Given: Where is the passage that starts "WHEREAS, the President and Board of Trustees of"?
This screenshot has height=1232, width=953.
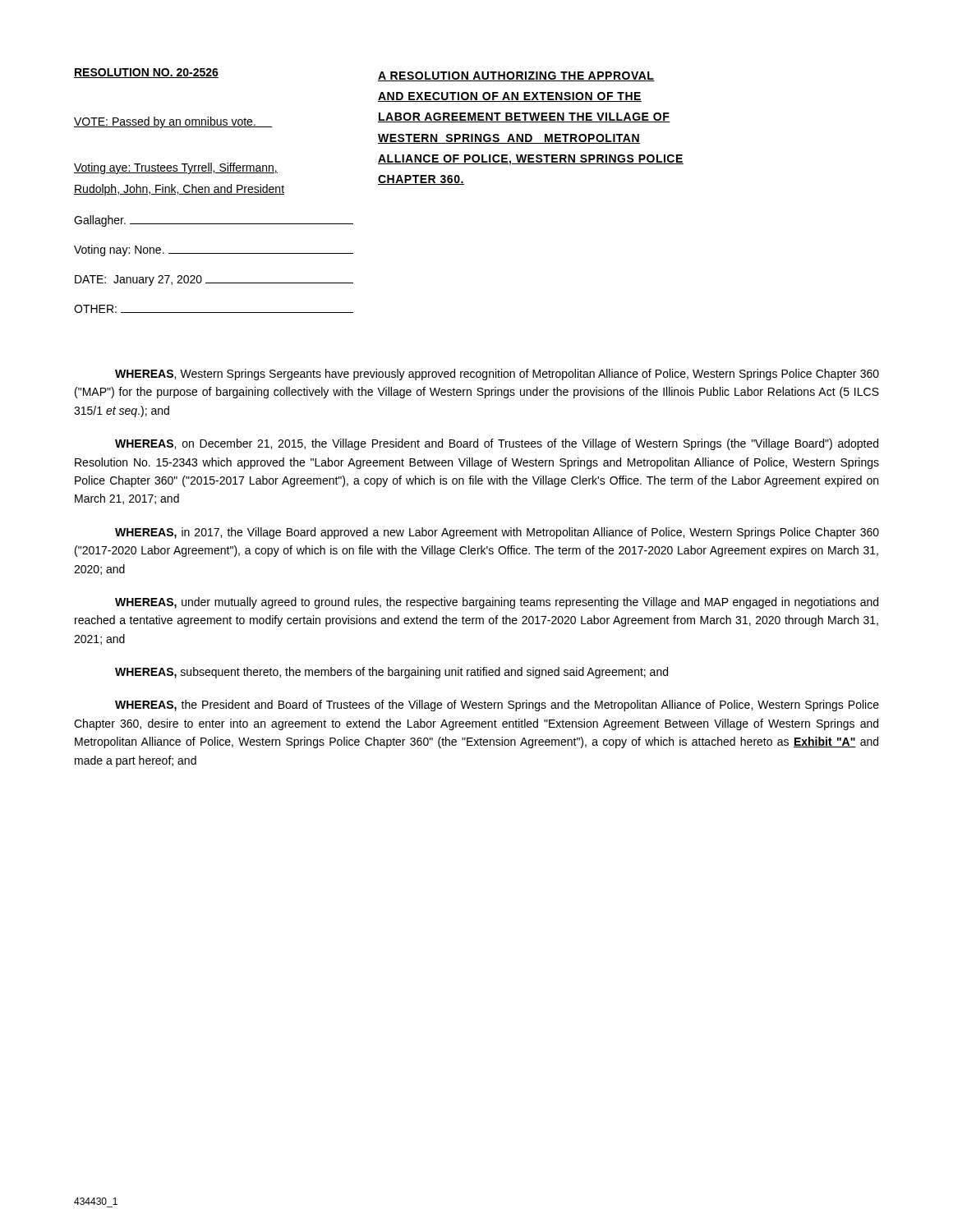Looking at the screenshot, I should 476,733.
